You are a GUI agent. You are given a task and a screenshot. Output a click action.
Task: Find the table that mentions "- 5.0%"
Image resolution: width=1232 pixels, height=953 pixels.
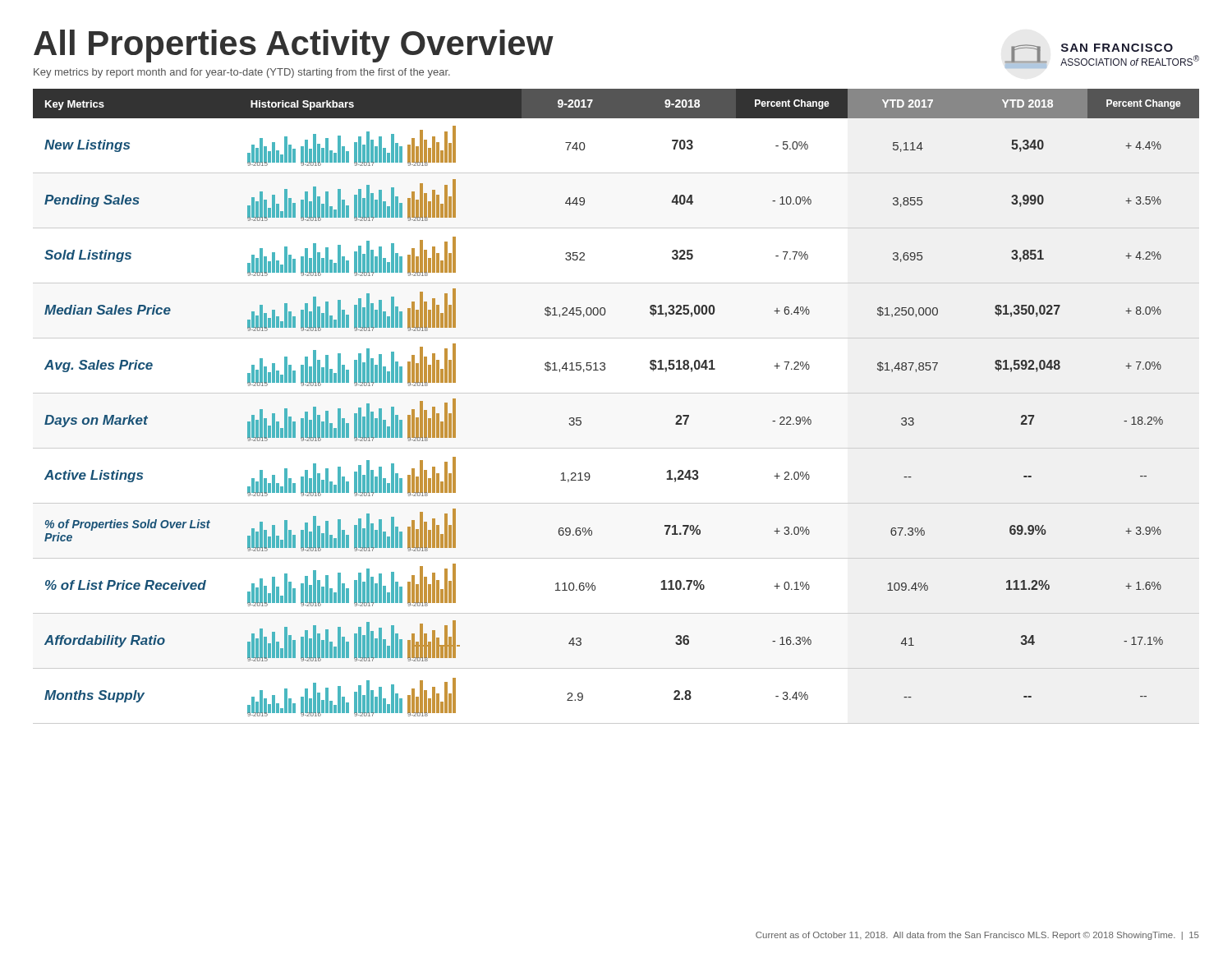coord(616,406)
